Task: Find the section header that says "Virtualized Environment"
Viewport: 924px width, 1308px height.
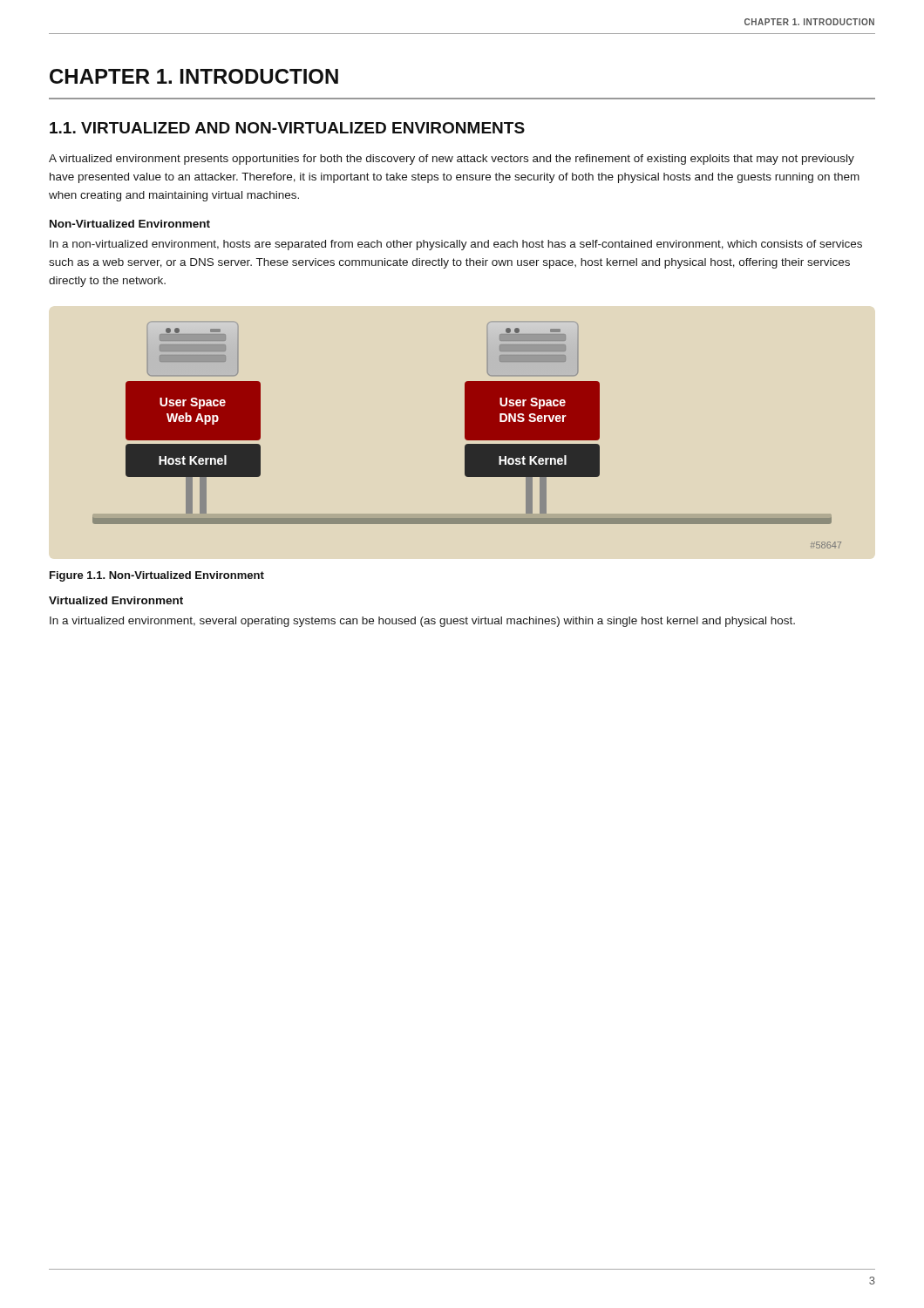Action: pyautogui.click(x=116, y=600)
